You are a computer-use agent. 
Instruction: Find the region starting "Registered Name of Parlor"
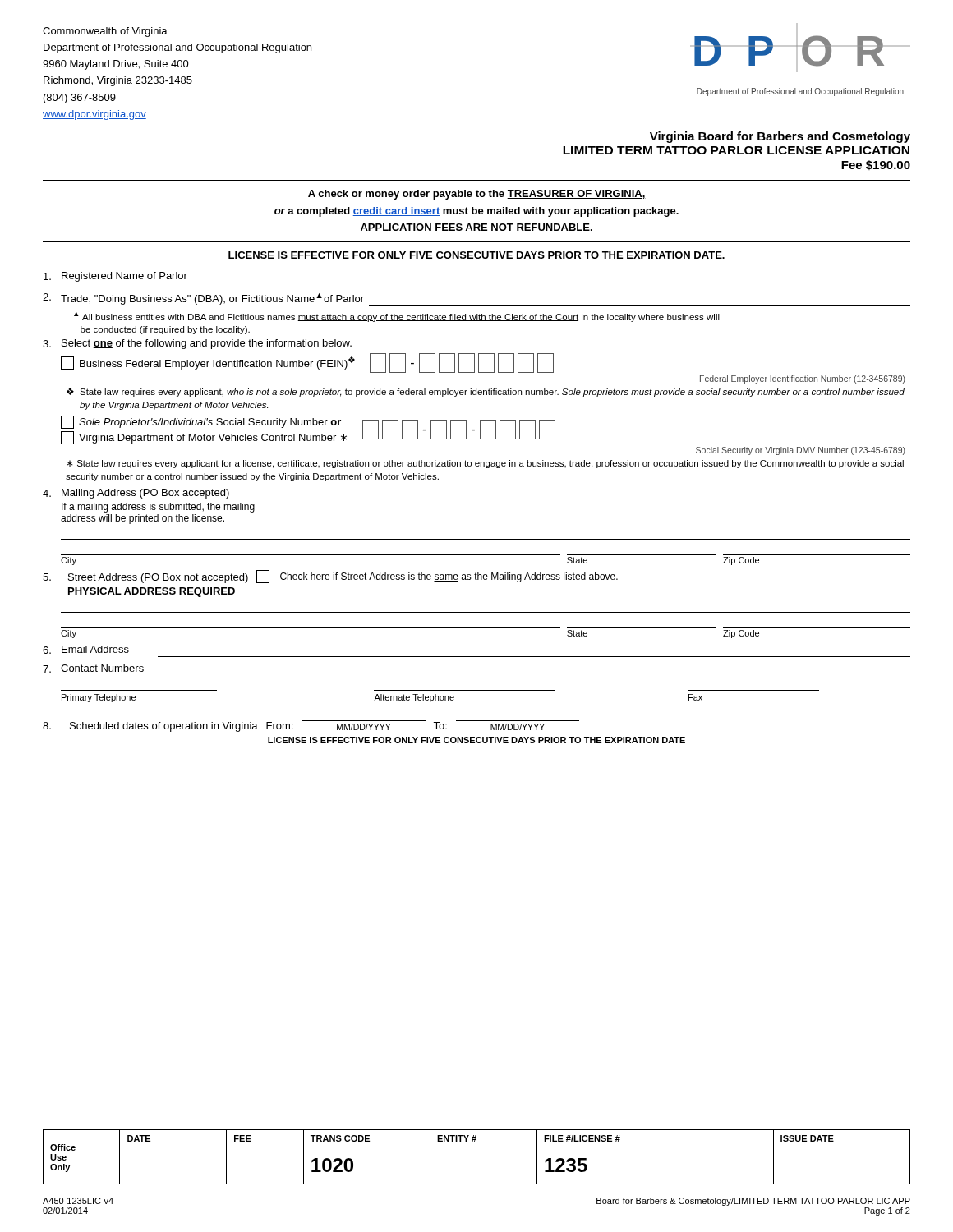pos(476,277)
